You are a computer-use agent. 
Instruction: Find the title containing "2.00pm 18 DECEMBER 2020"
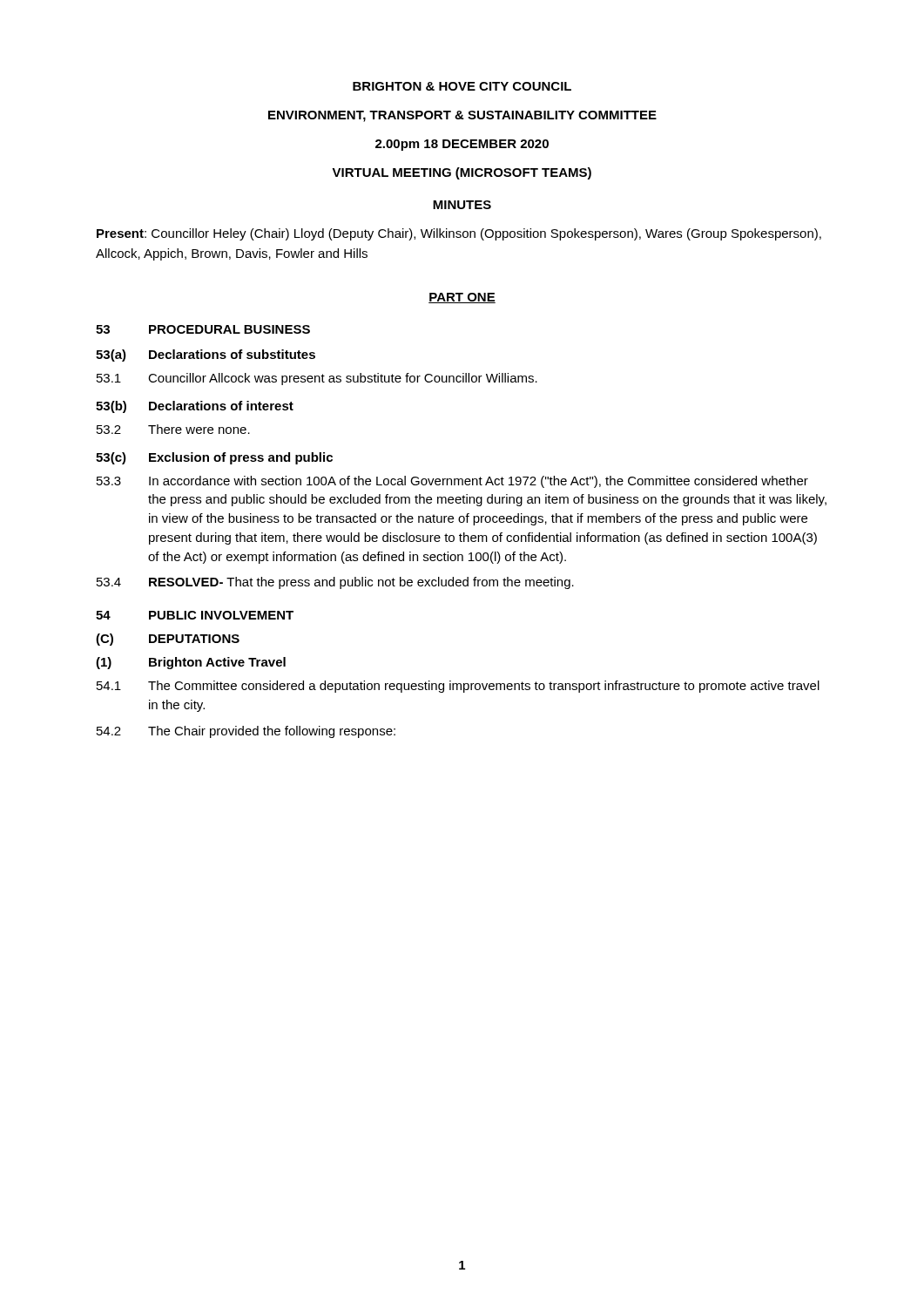click(x=462, y=143)
